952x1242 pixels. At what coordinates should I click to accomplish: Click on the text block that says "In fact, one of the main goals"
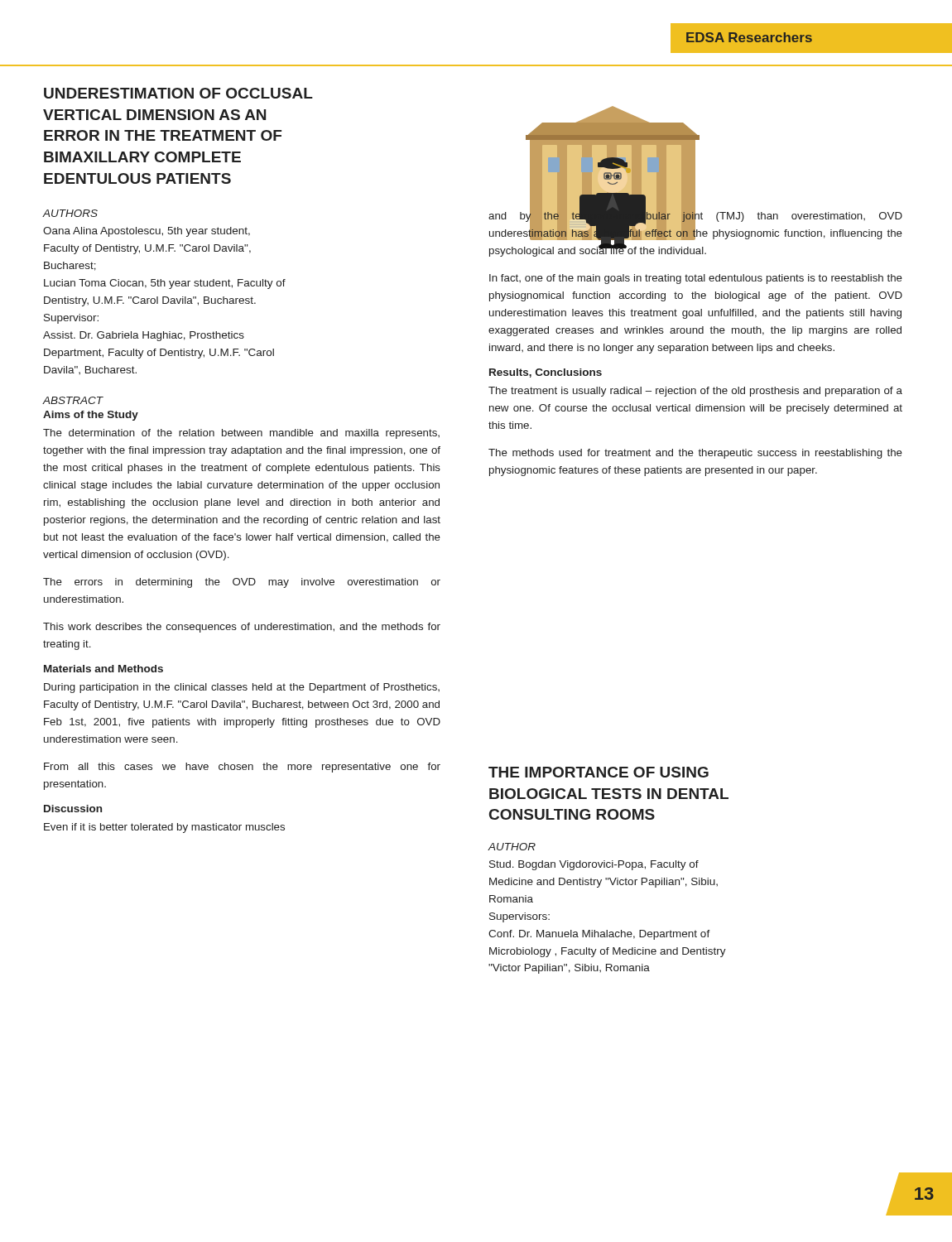[x=695, y=313]
